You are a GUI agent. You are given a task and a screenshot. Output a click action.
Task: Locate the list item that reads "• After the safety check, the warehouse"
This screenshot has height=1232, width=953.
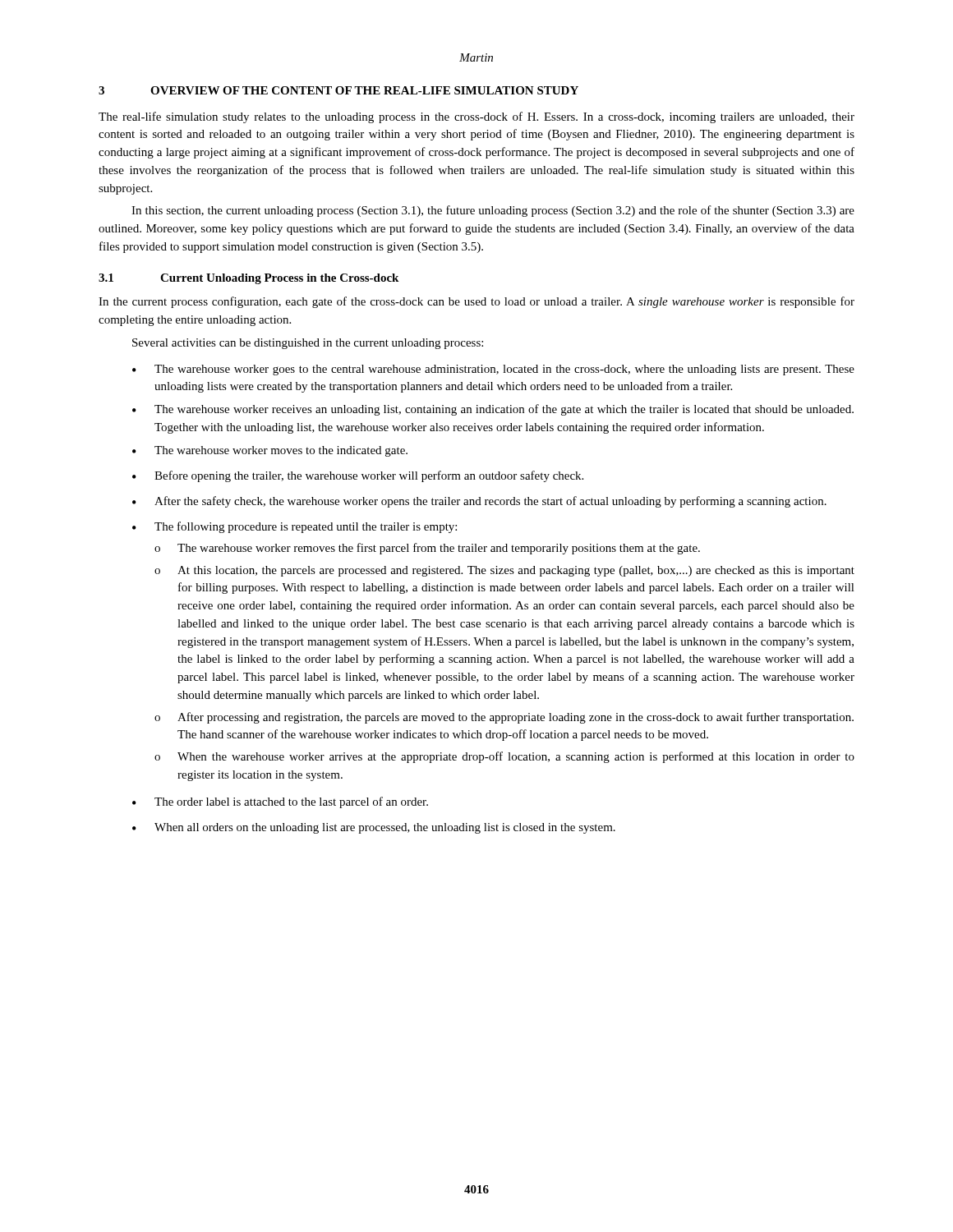click(493, 503)
